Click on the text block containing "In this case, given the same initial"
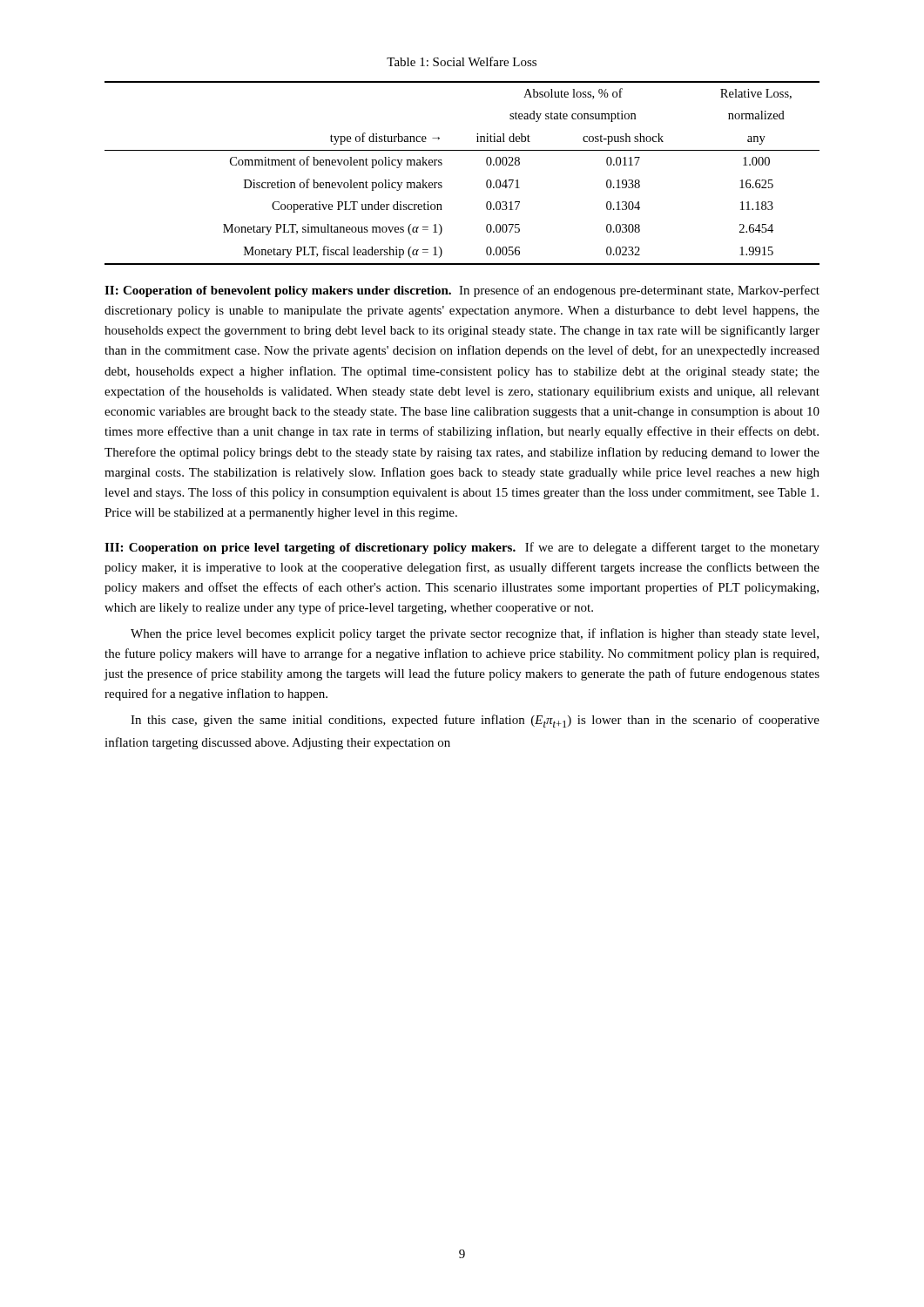The height and width of the screenshot is (1307, 924). (462, 731)
